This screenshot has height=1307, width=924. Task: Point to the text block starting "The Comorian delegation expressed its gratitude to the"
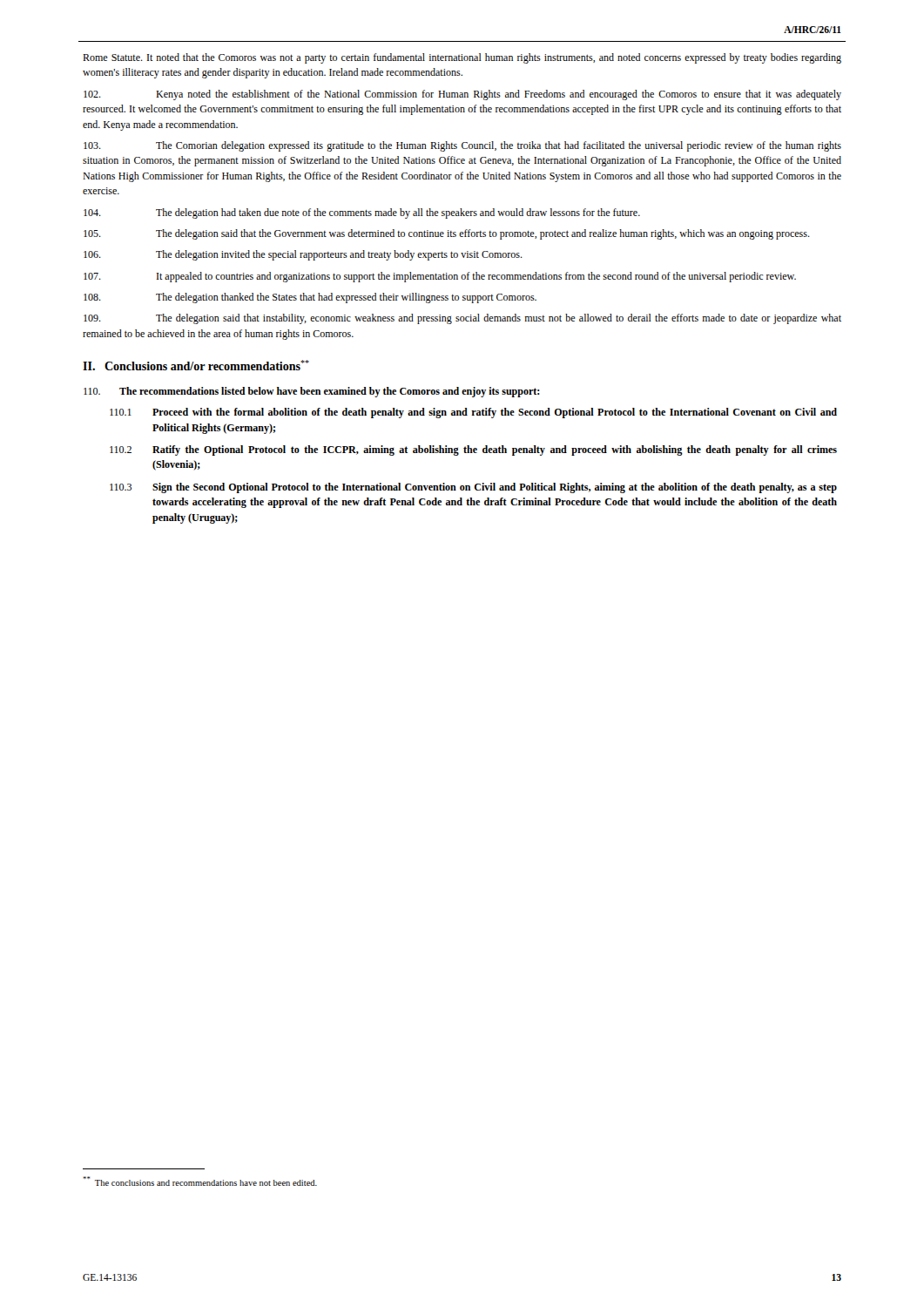(x=462, y=168)
